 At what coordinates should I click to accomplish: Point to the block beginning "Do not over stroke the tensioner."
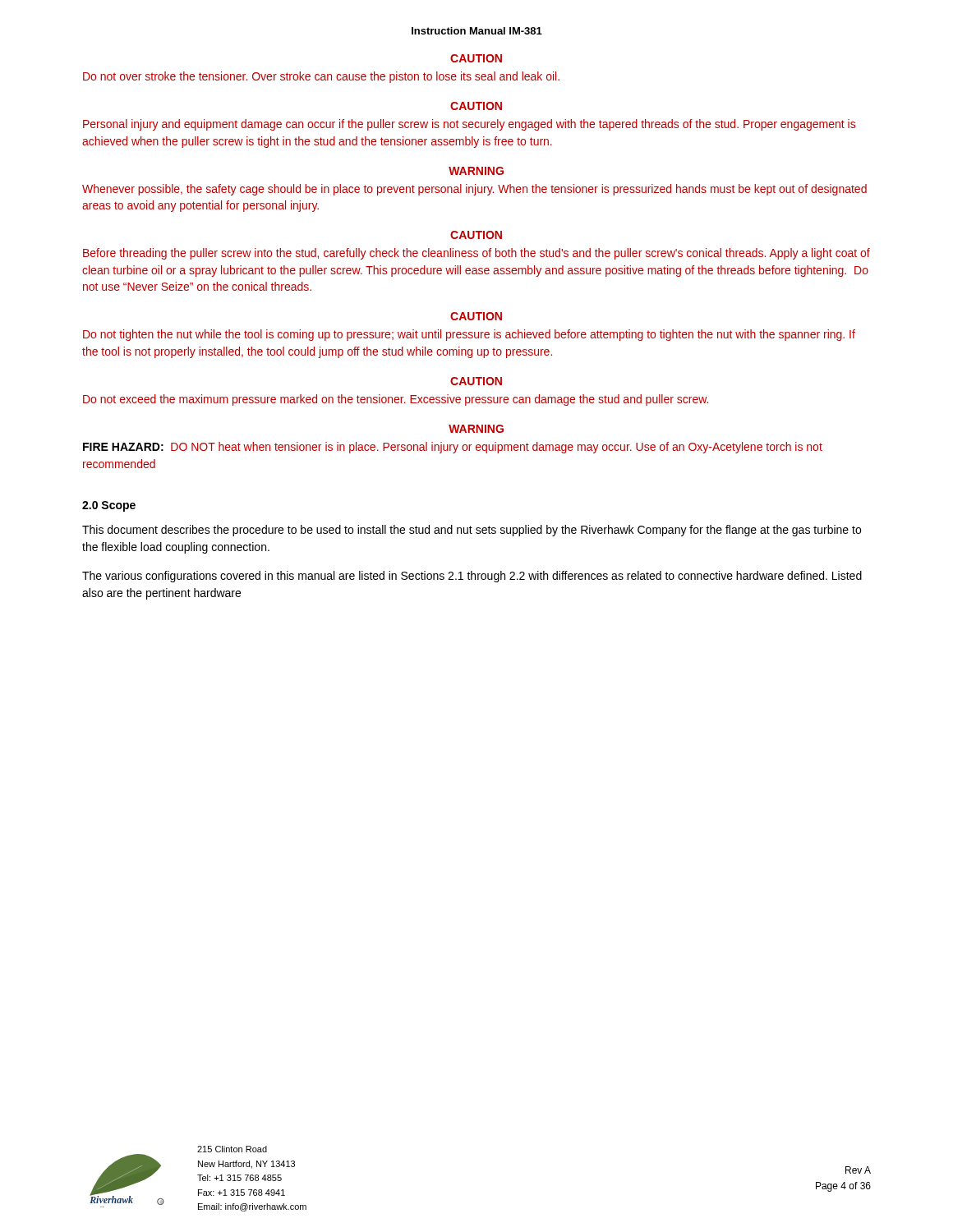pyautogui.click(x=321, y=76)
